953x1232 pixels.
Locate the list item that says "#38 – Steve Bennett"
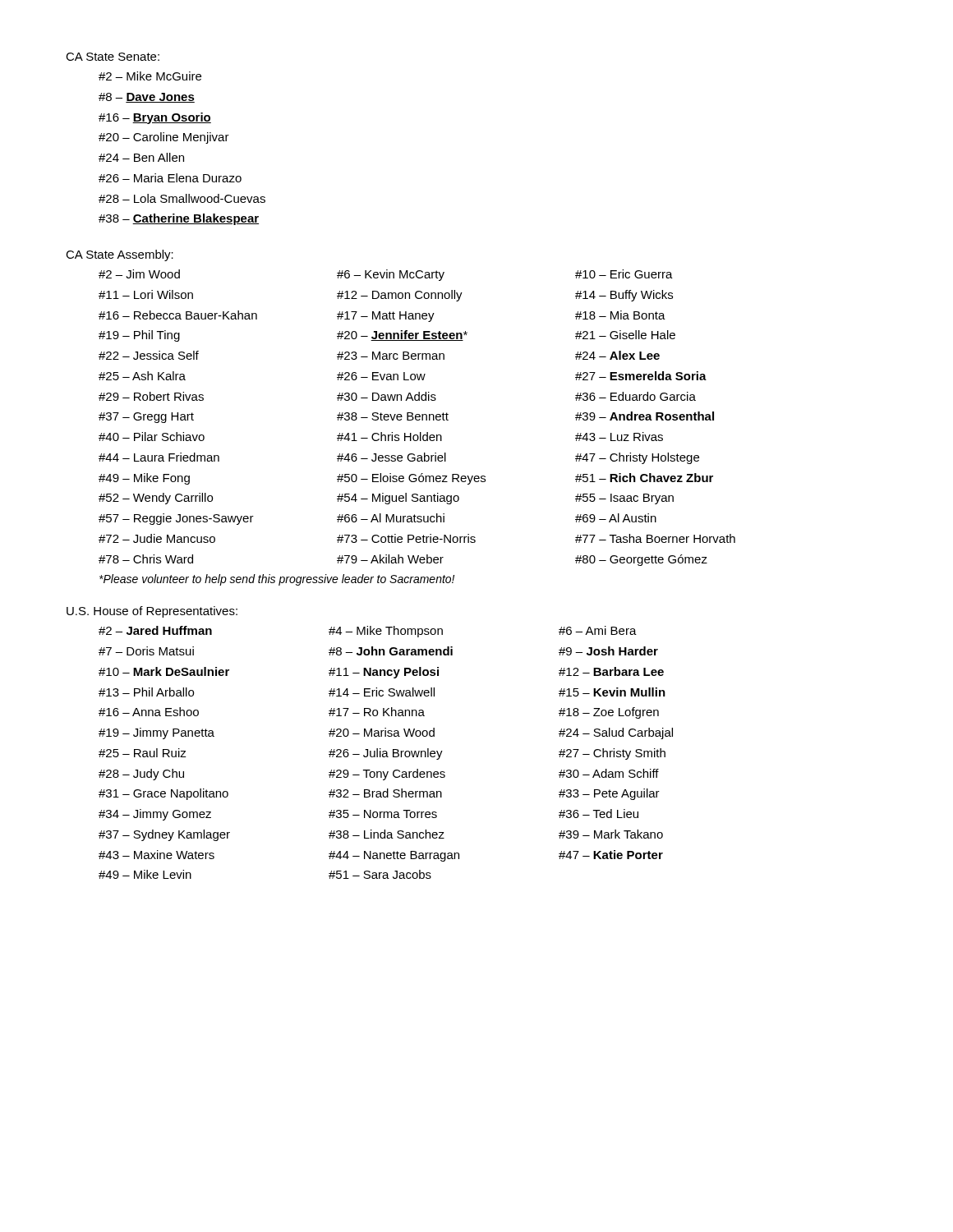point(393,416)
